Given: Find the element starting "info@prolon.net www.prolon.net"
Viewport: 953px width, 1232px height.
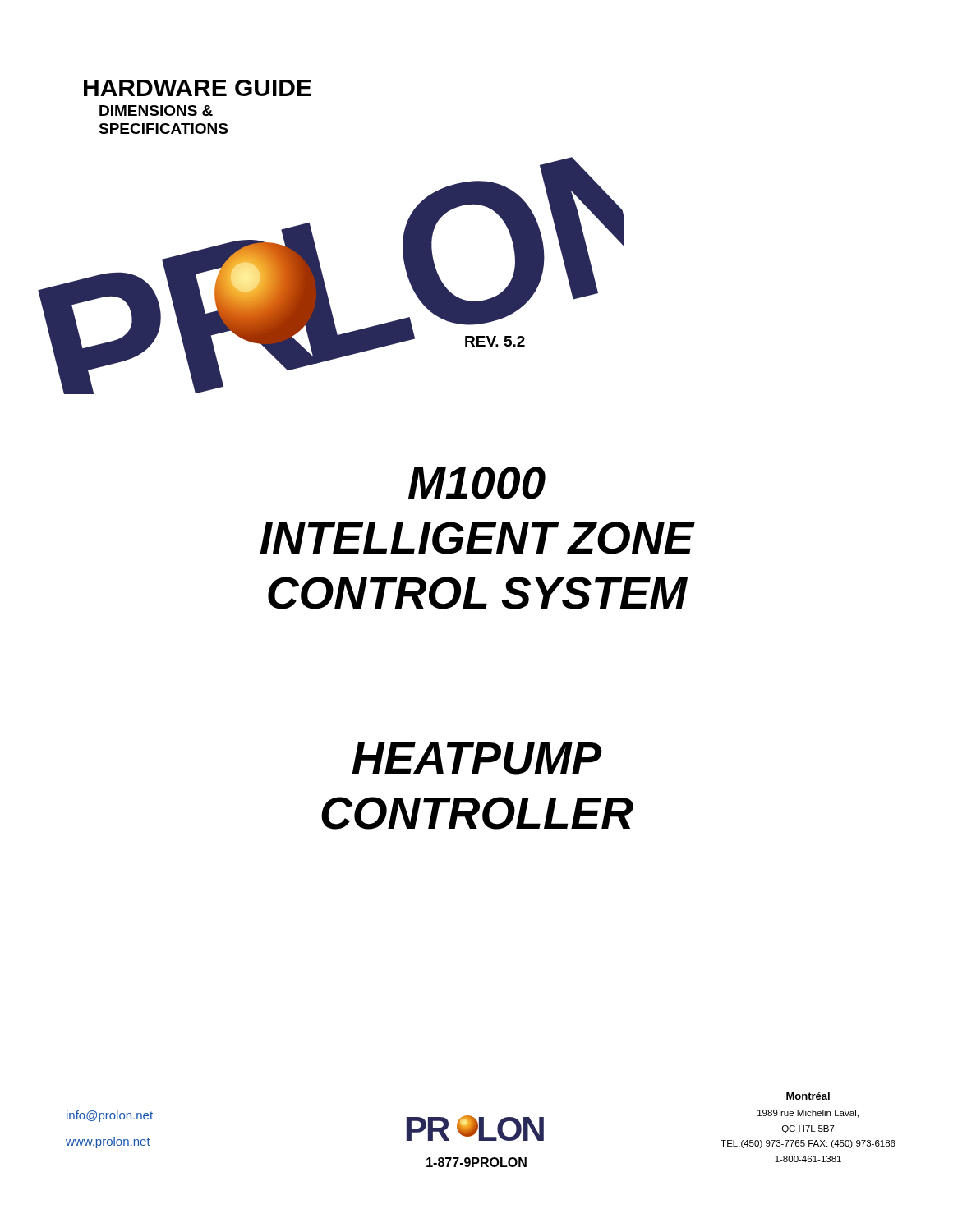Looking at the screenshot, I should 109,1128.
